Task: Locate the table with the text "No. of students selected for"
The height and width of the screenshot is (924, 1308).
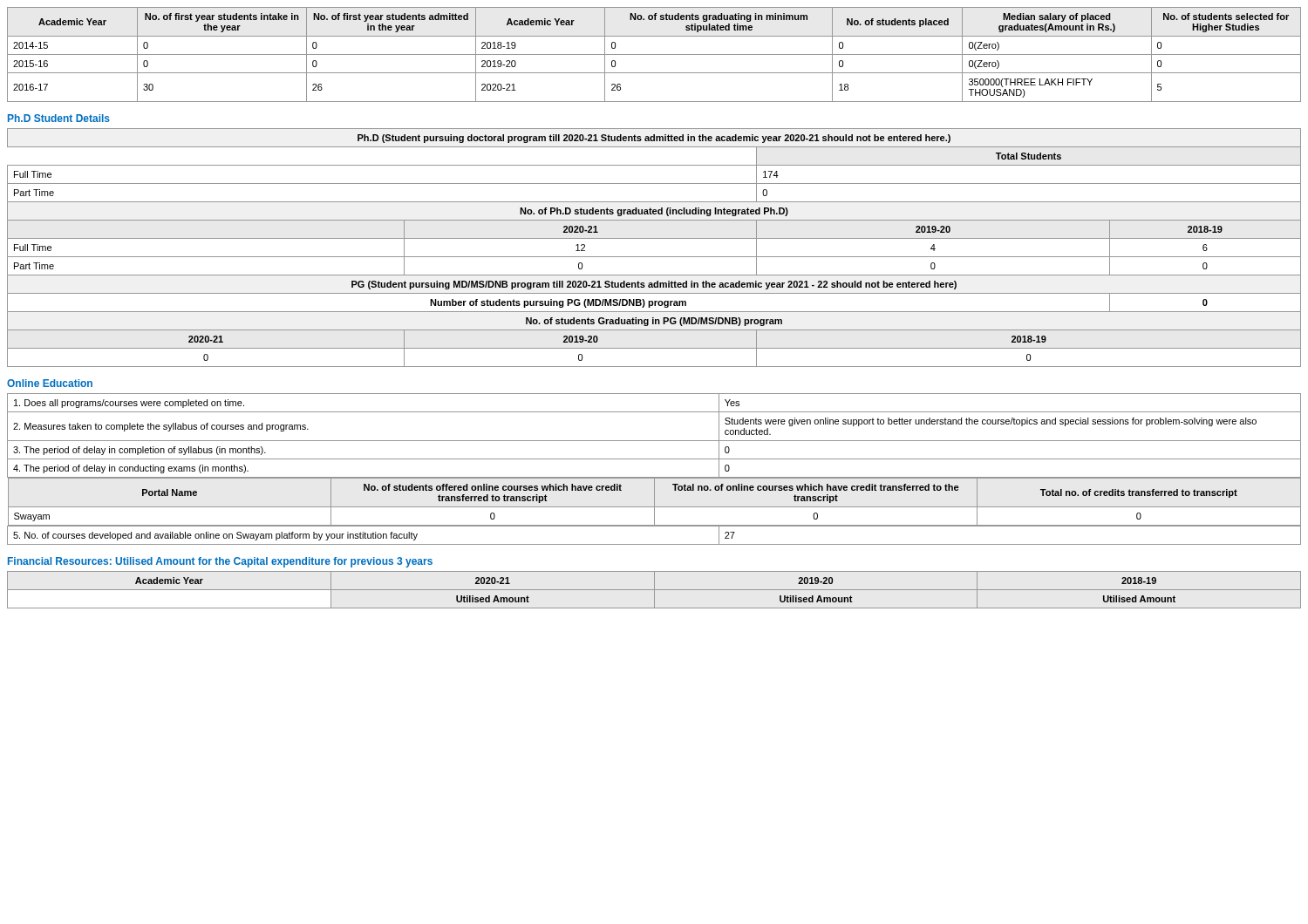Action: (654, 54)
